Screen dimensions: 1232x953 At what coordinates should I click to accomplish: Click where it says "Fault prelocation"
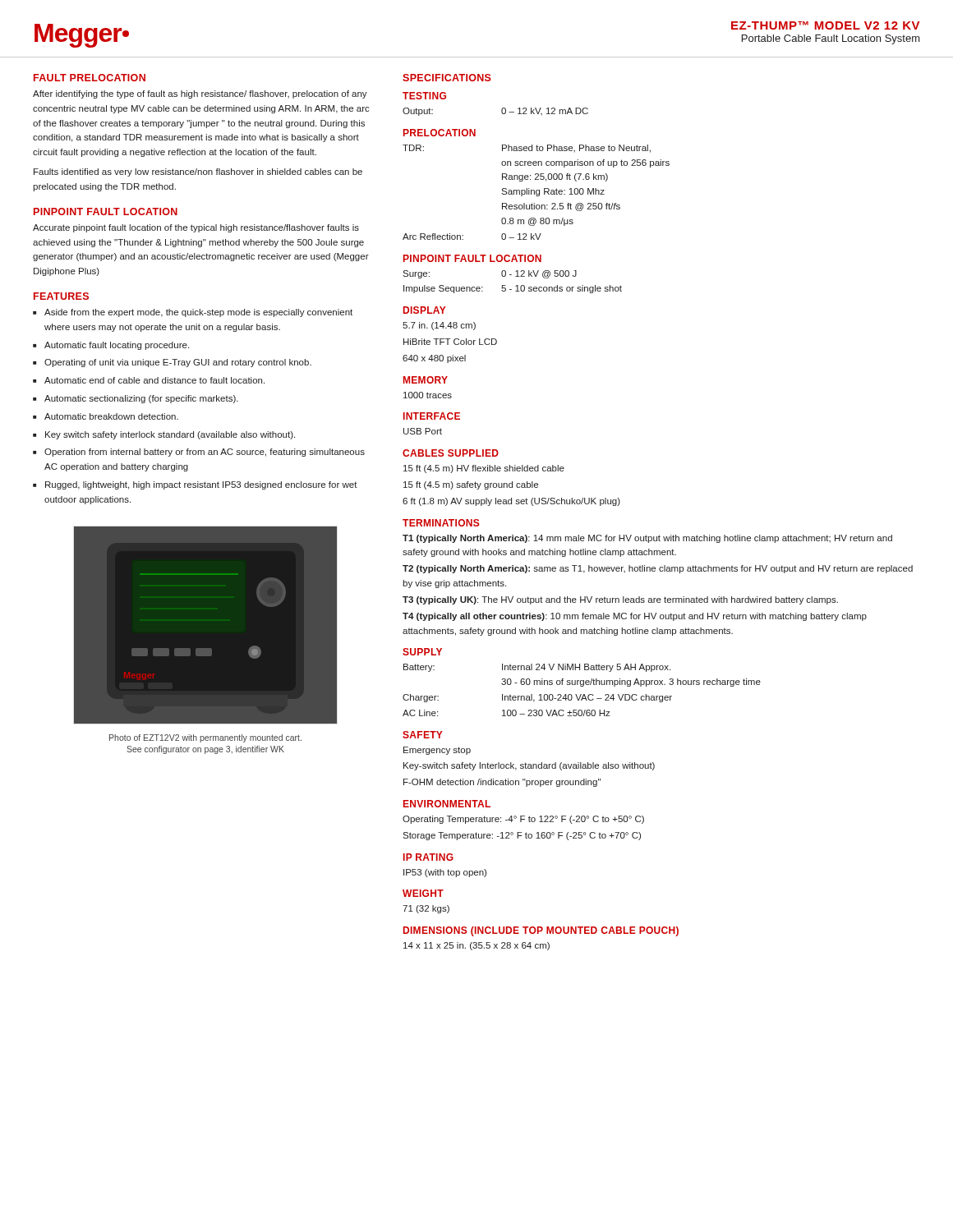tap(90, 78)
